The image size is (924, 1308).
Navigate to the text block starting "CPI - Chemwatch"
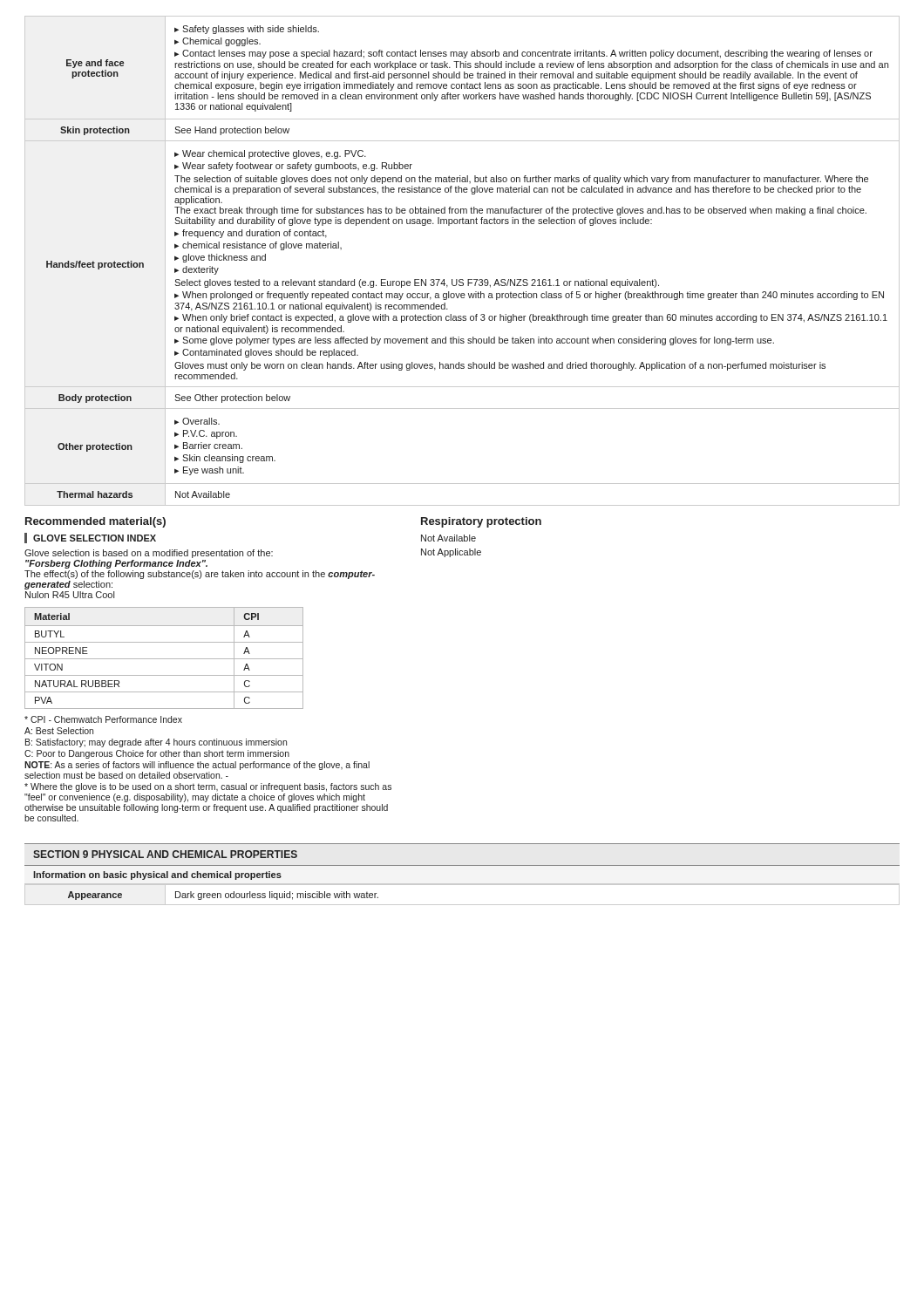coord(212,769)
